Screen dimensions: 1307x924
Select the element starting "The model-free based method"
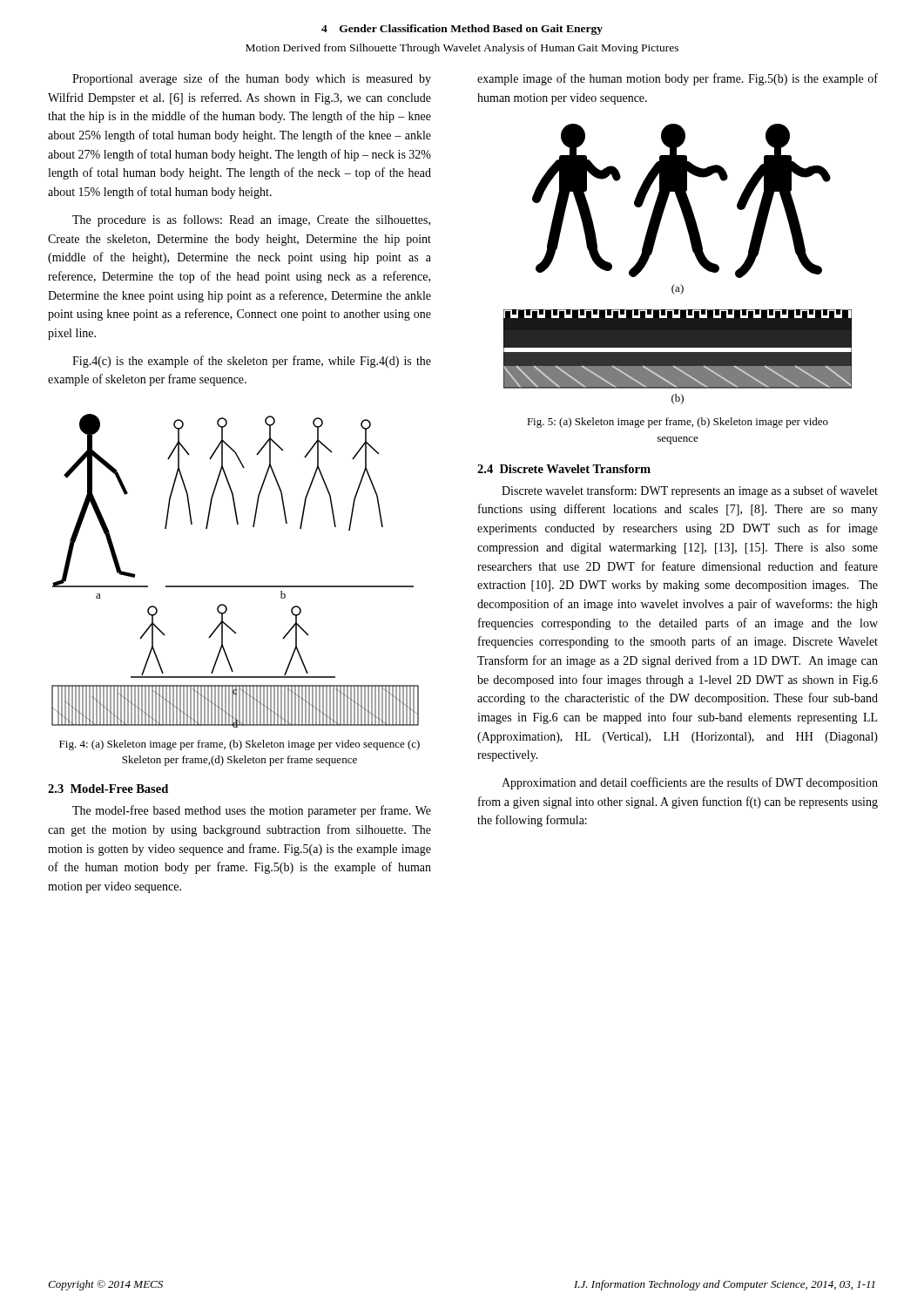[239, 849]
